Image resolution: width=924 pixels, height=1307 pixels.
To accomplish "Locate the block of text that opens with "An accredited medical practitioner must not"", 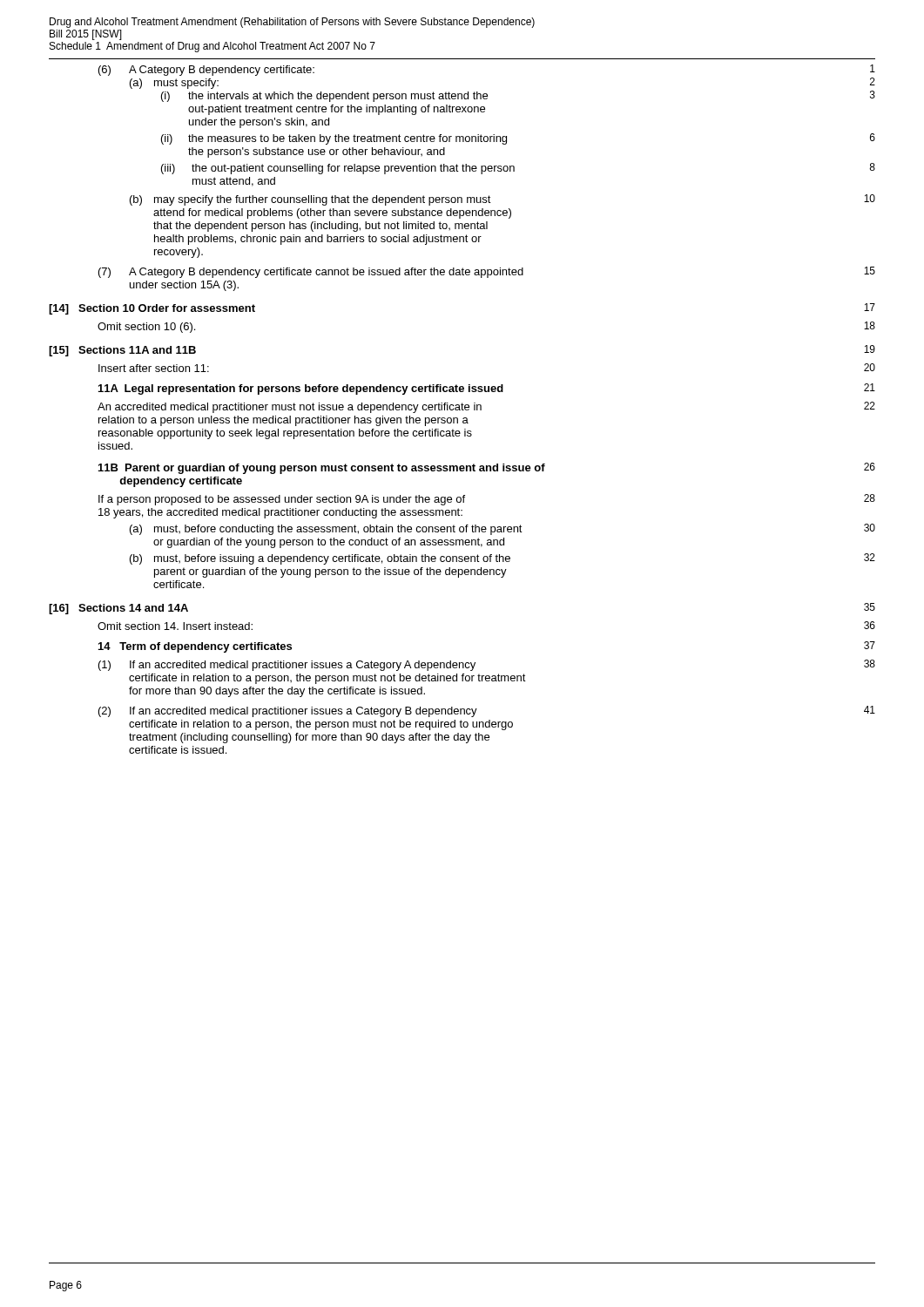I will pyautogui.click(x=290, y=426).
